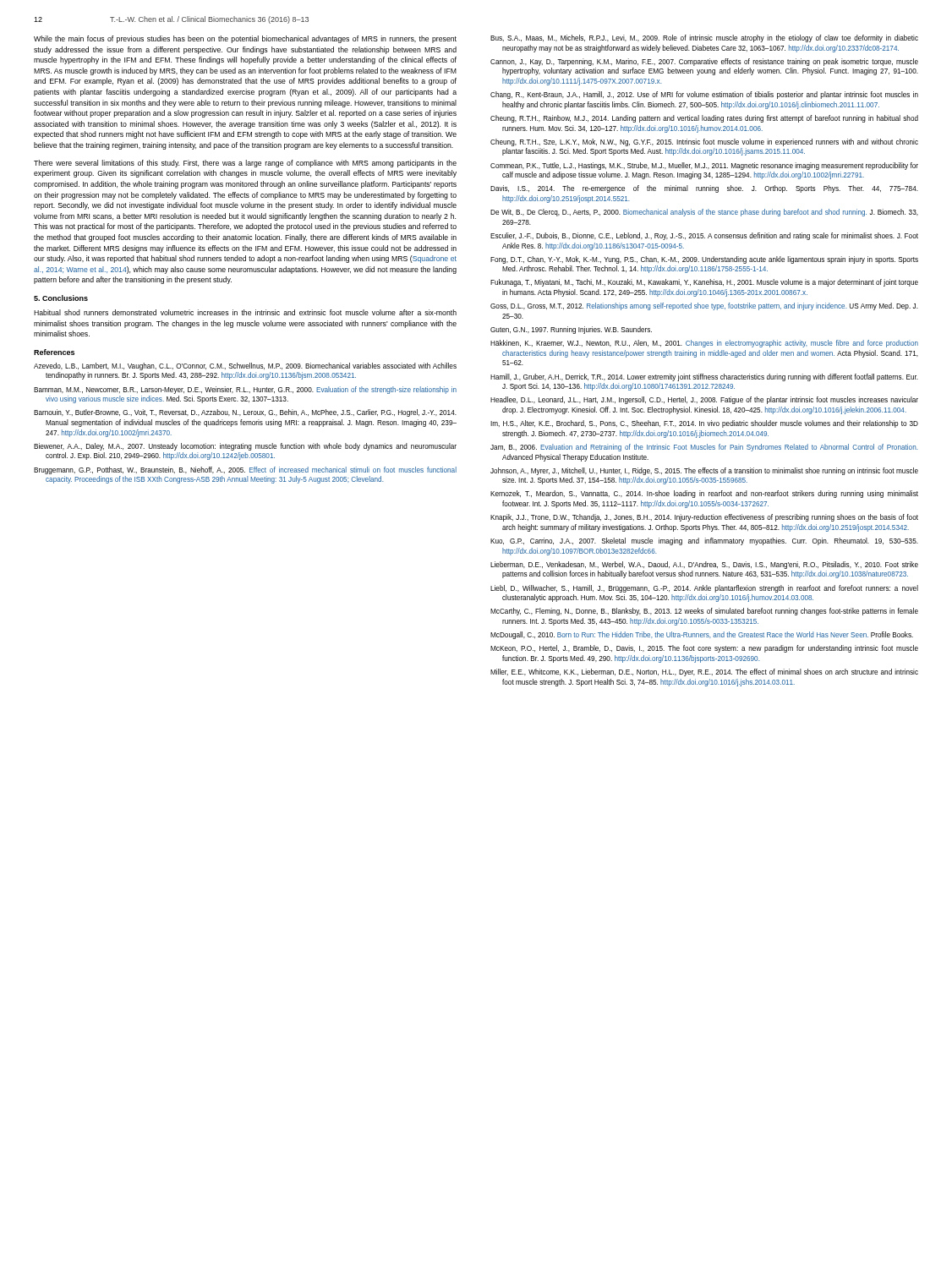Find the text starting "Lieberman, D.E., Venkadesan, M., Werbel, W.A., Daoud, A.I.,"

tap(704, 570)
